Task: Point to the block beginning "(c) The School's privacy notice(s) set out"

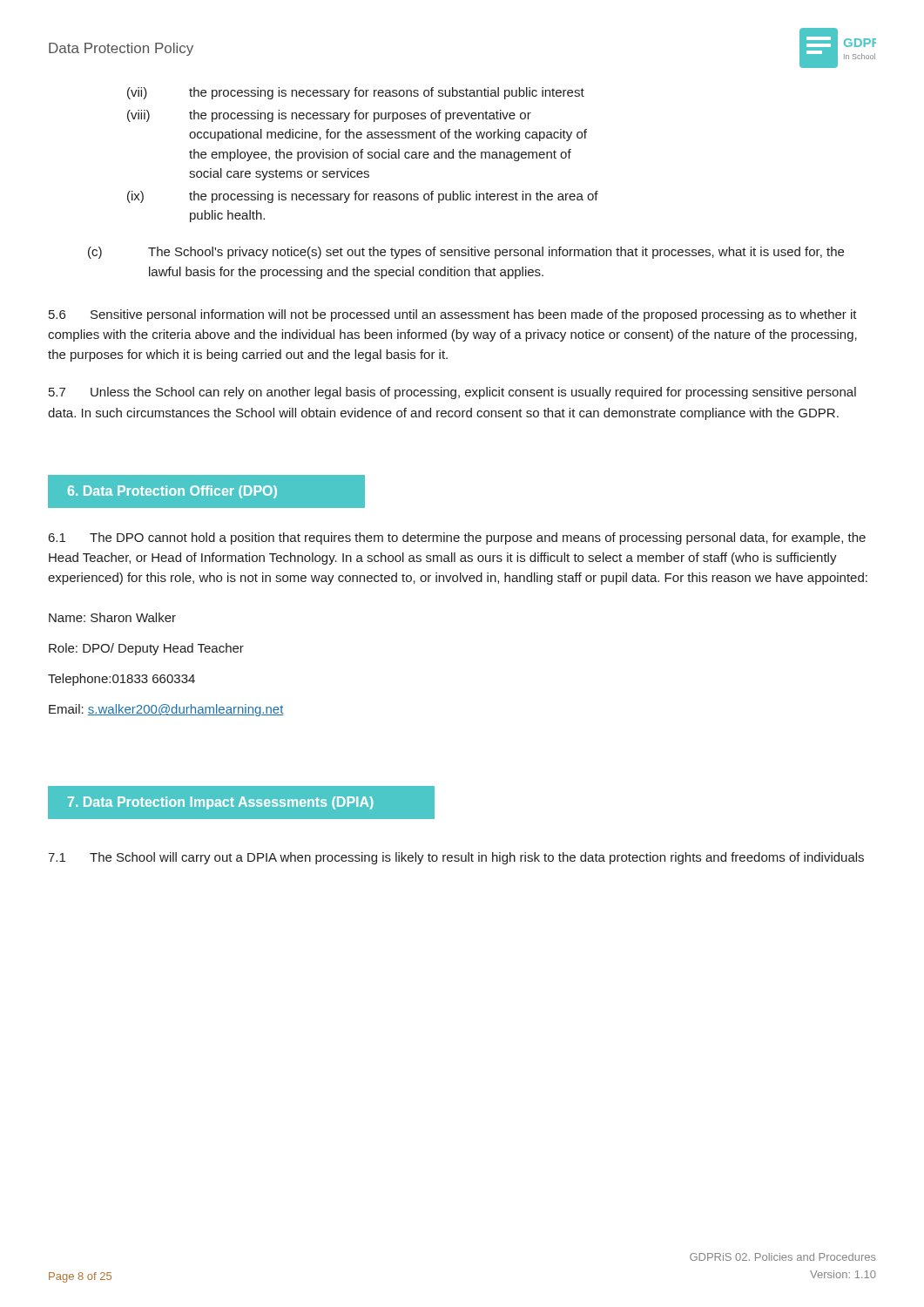Action: pyautogui.click(x=482, y=262)
